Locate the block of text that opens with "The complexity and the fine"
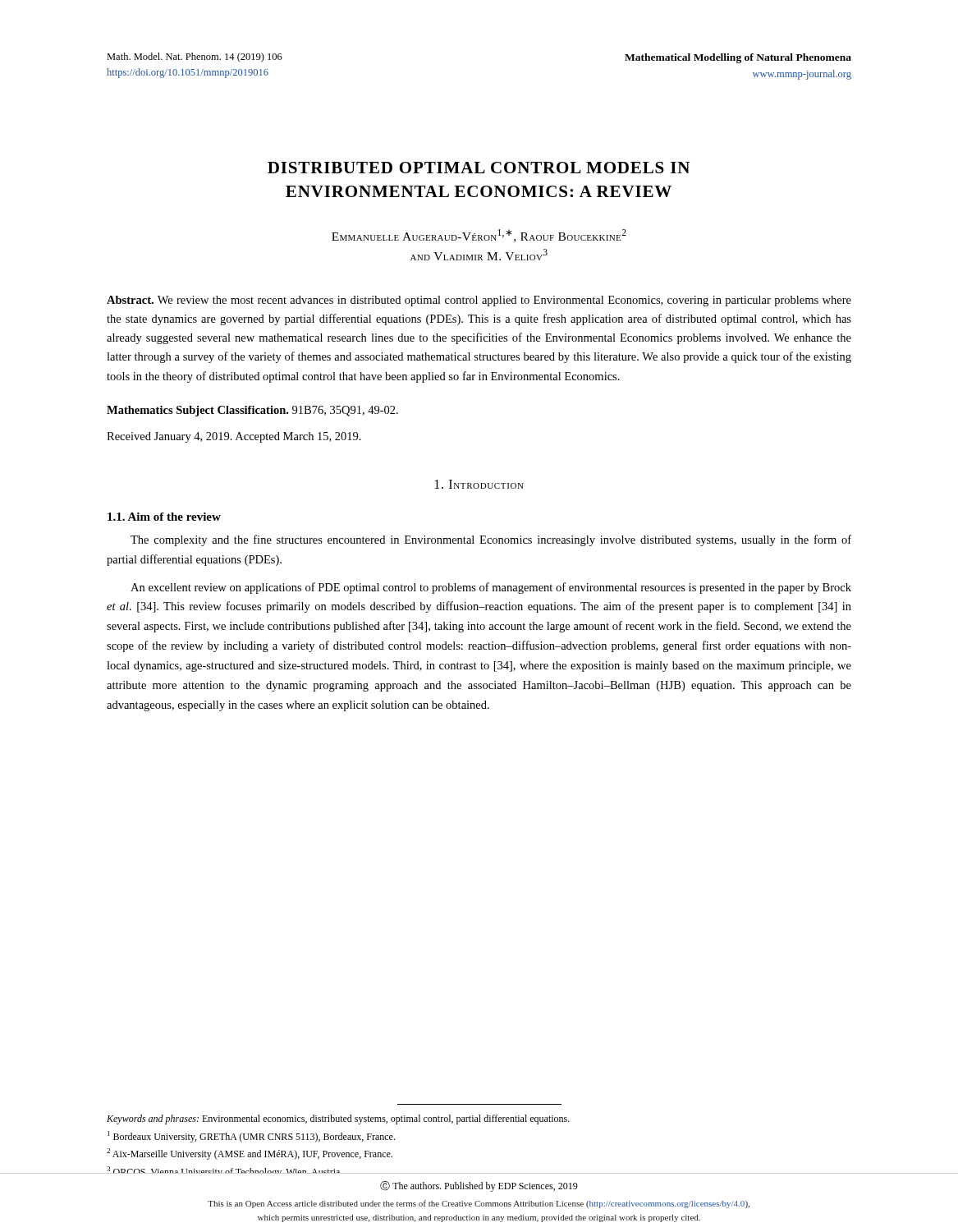 pyautogui.click(x=479, y=549)
